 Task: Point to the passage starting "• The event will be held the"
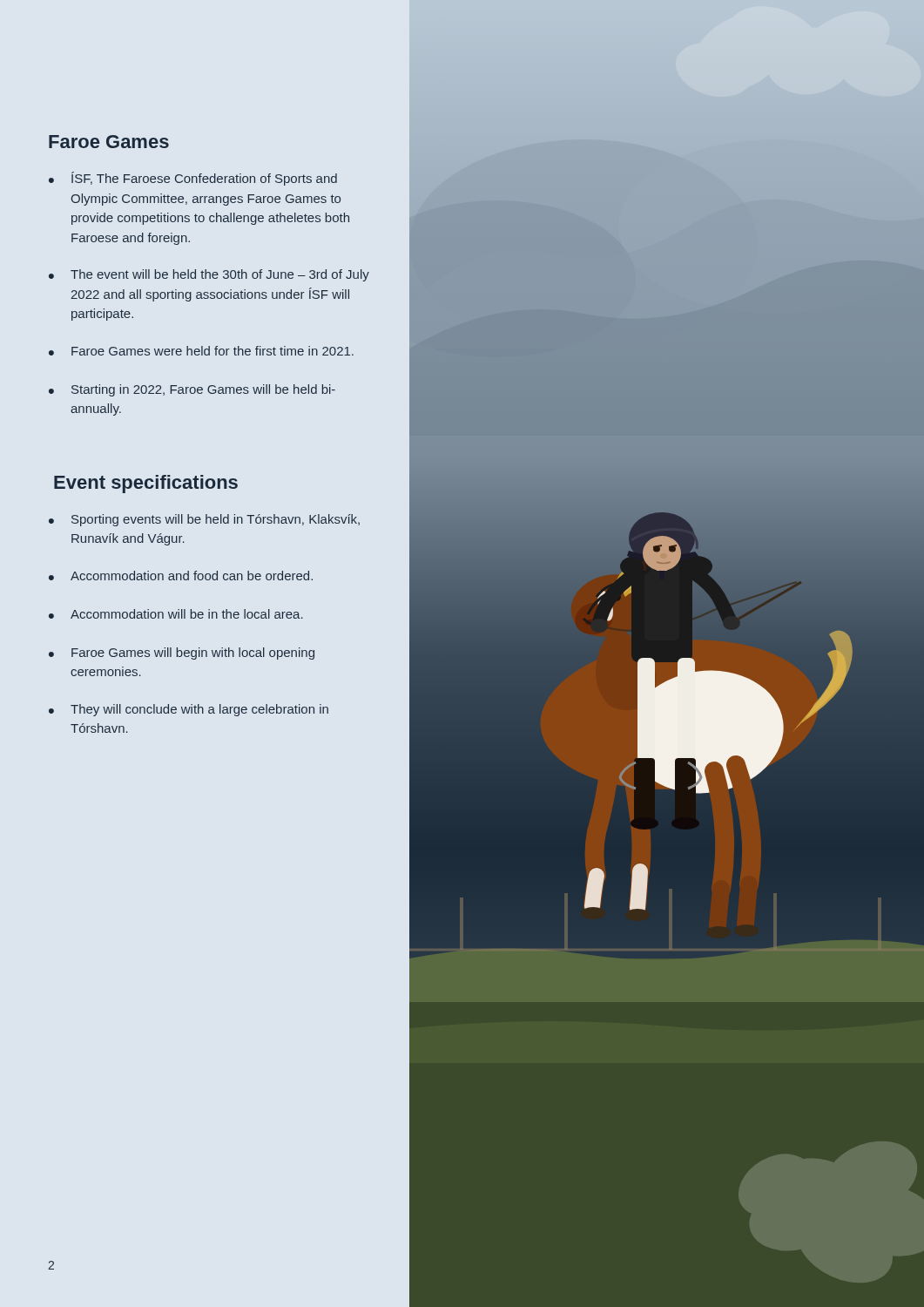(x=211, y=294)
